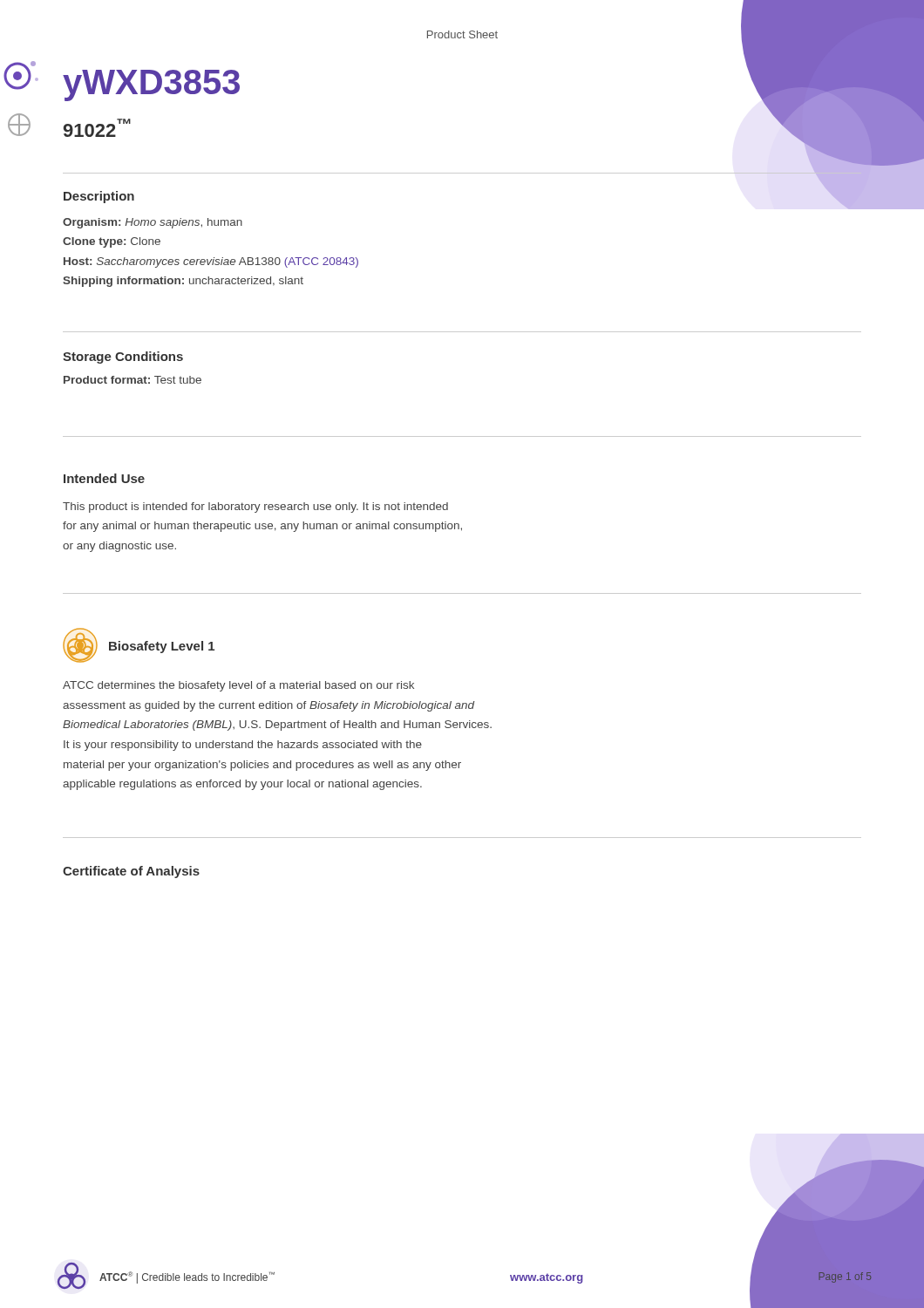924x1308 pixels.
Task: Find the block starting "Product format: Test"
Action: [132, 380]
